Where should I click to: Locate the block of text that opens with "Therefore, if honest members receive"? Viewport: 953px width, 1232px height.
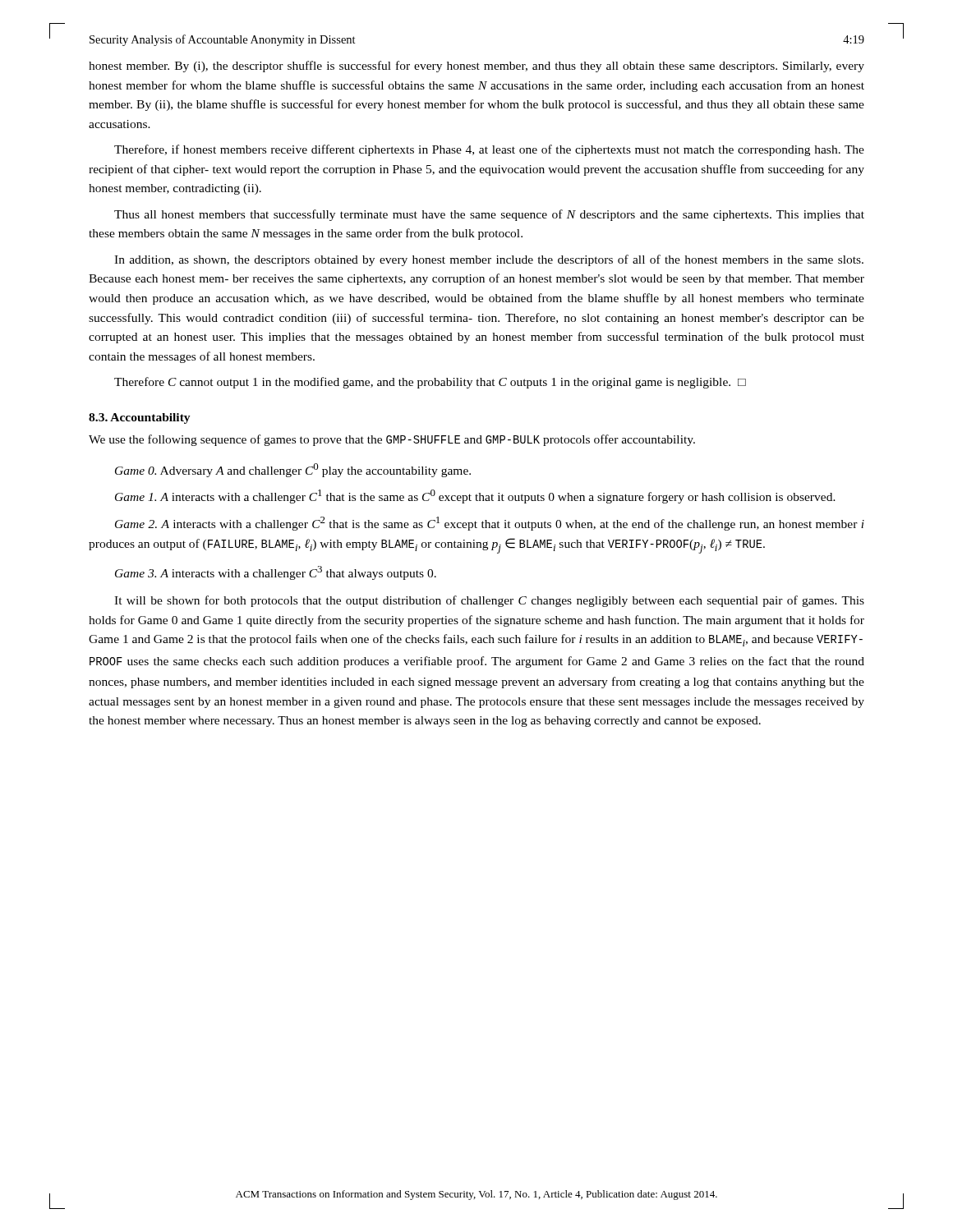(476, 169)
